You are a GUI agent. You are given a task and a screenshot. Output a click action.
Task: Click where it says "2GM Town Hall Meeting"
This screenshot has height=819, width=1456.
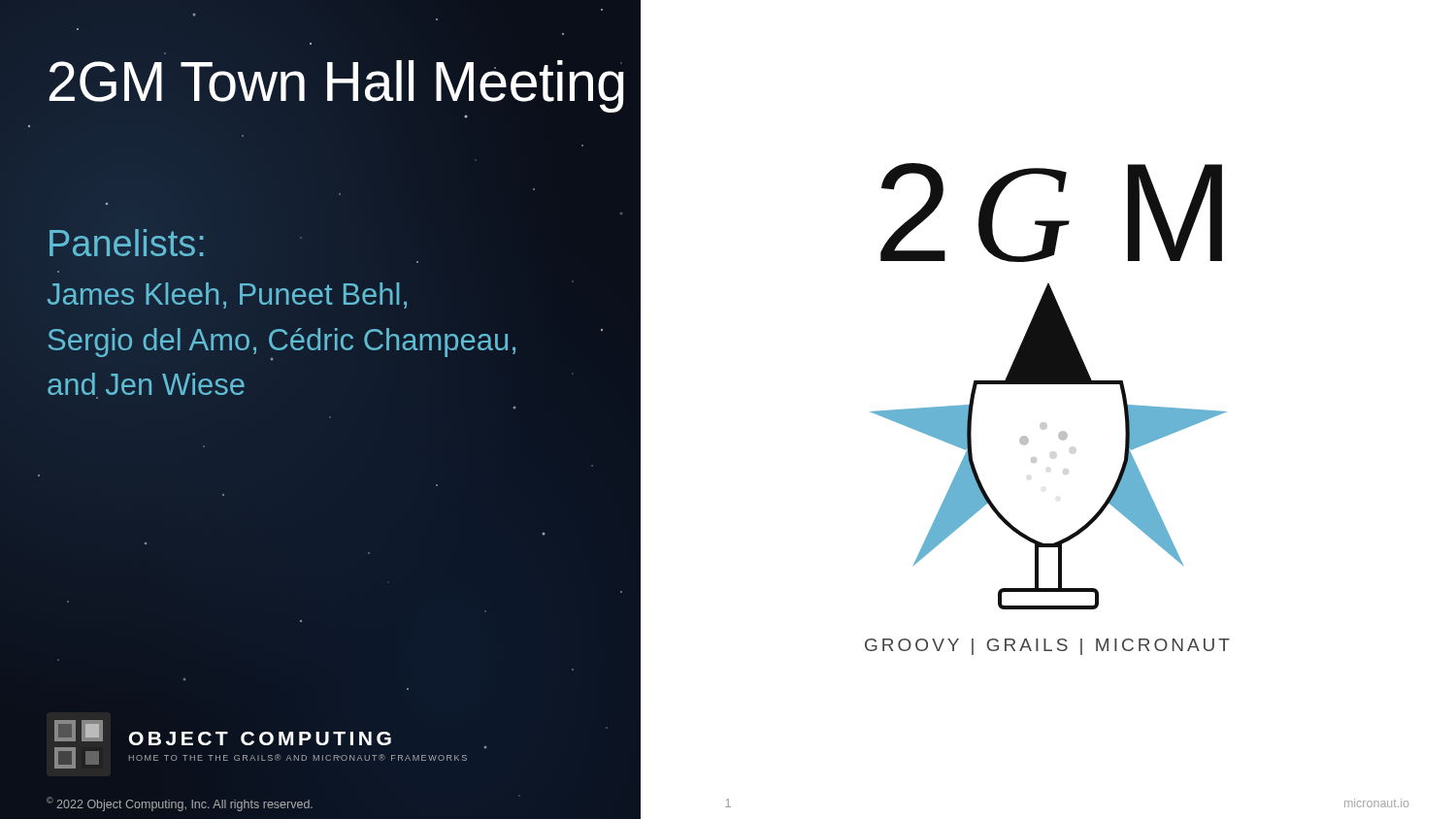(x=337, y=81)
